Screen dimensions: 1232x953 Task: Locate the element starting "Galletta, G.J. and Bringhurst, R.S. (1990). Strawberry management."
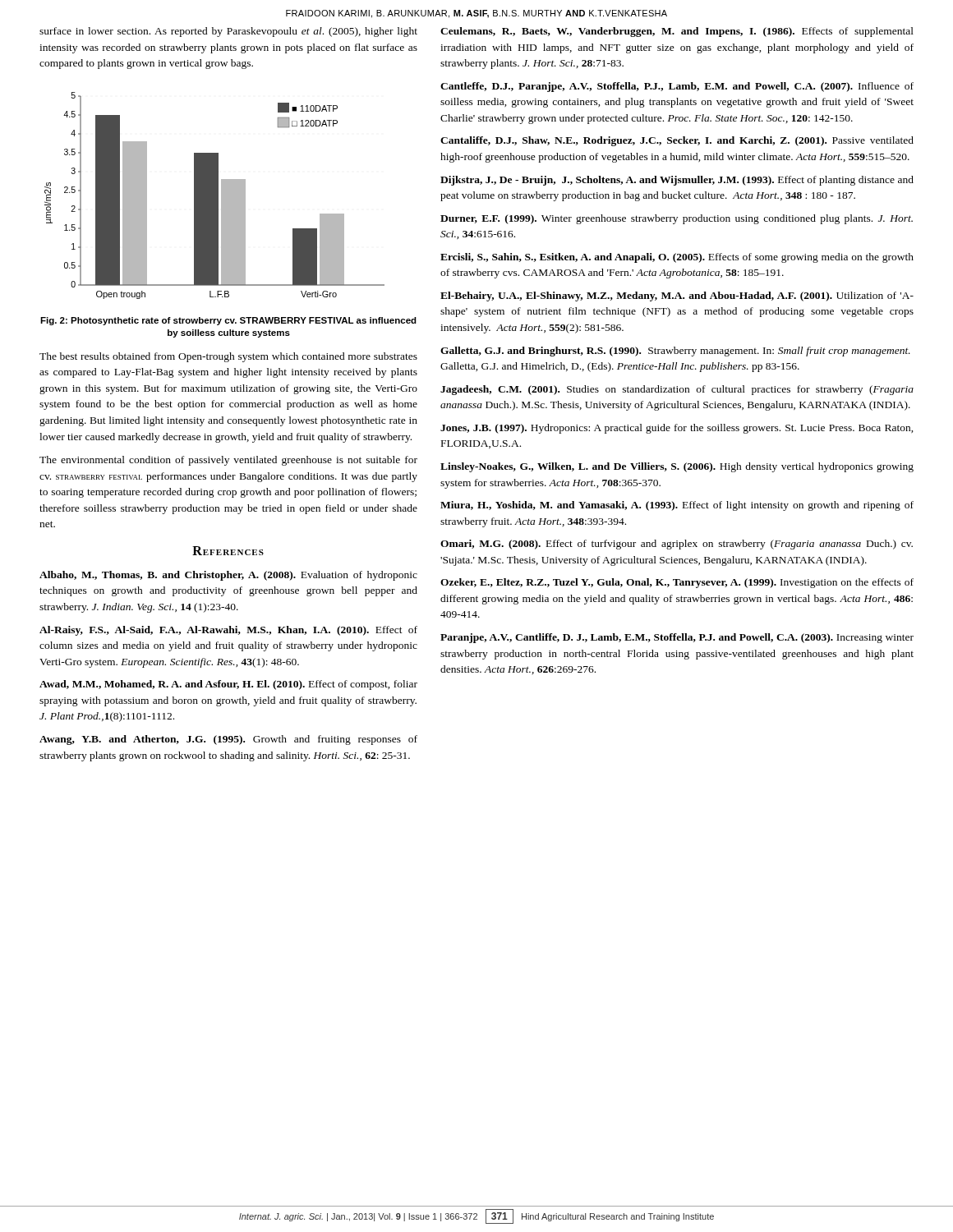pos(677,358)
